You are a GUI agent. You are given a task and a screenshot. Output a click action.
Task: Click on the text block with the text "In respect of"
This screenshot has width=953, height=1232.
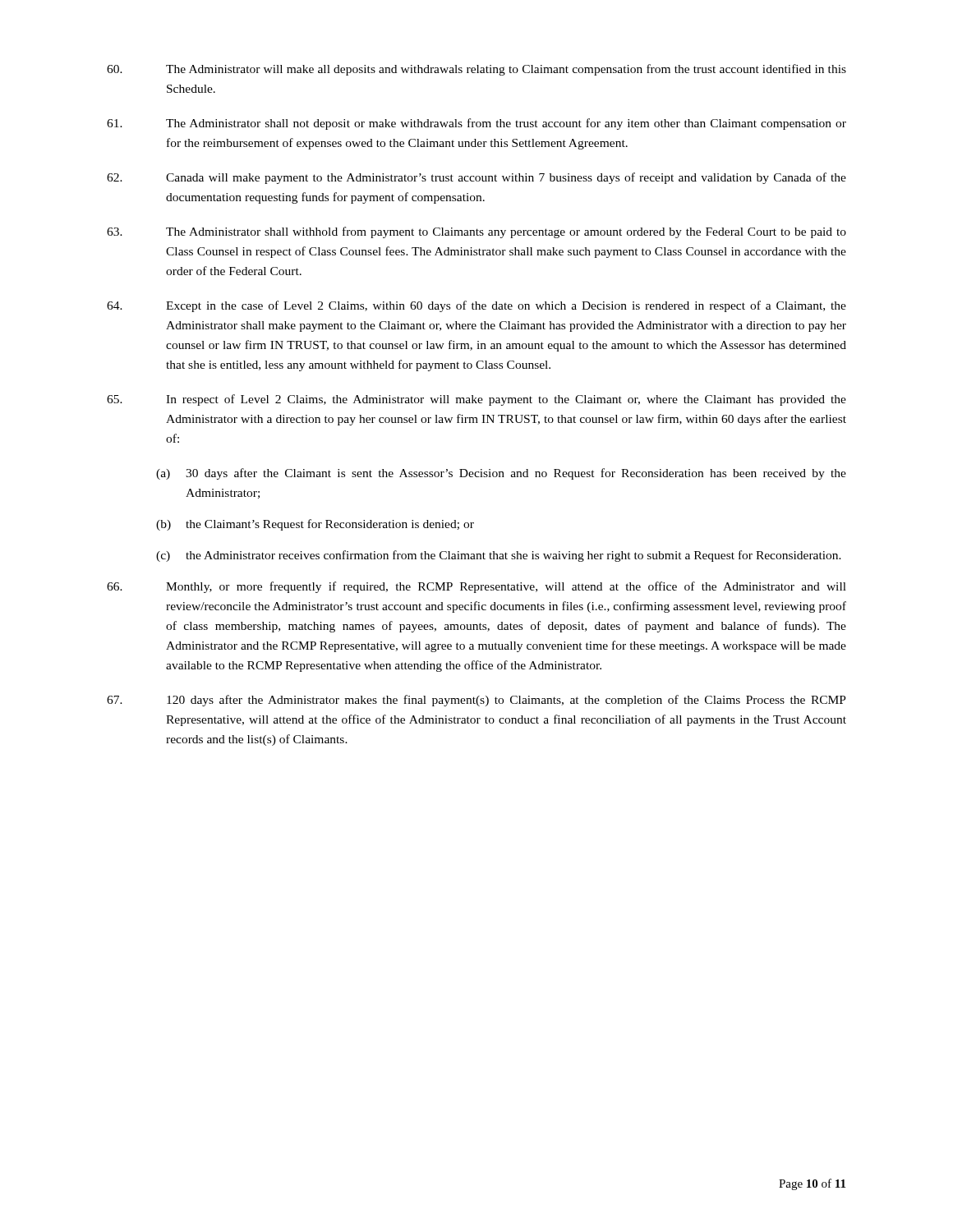pyautogui.click(x=476, y=419)
